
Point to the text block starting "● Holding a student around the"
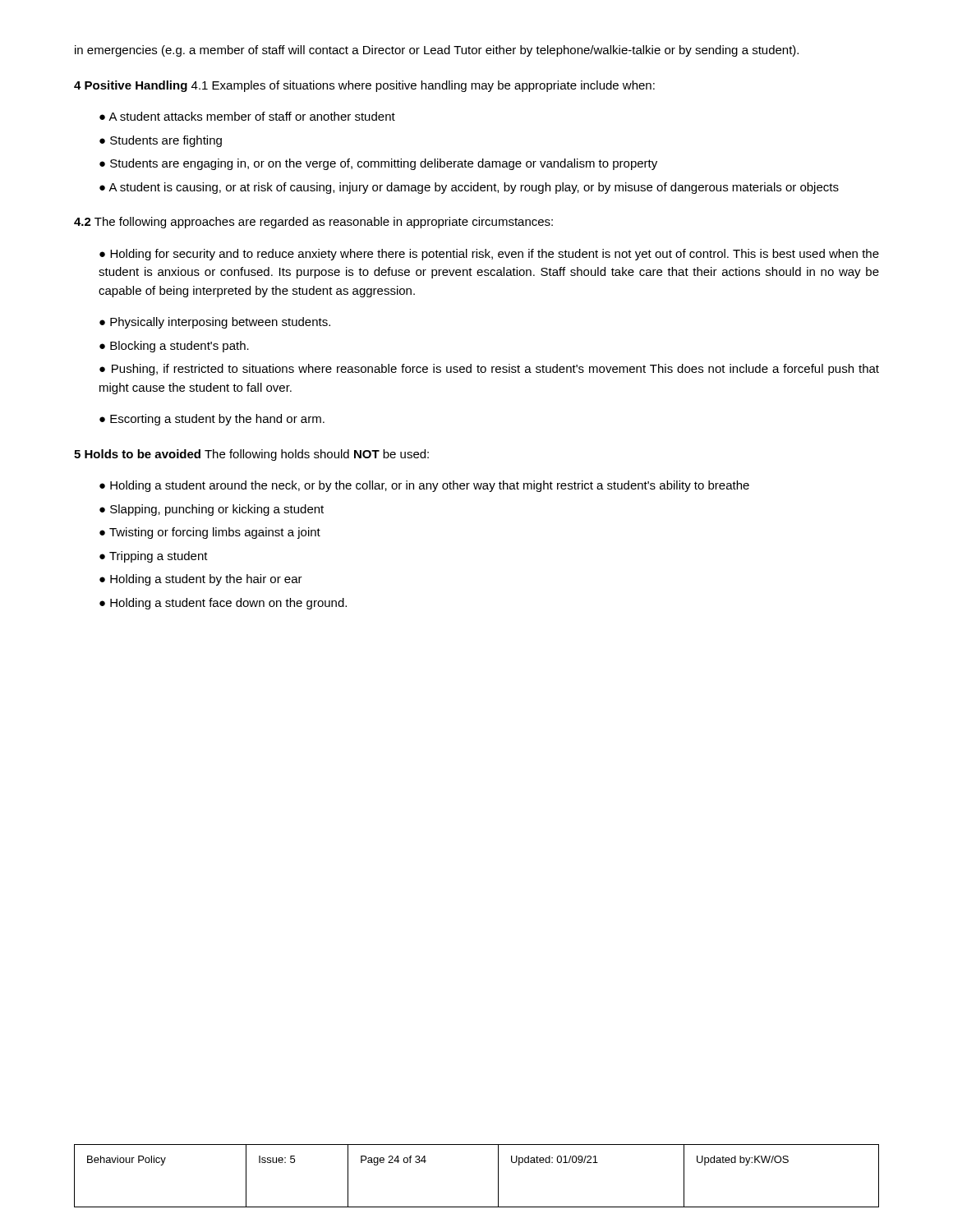click(424, 485)
